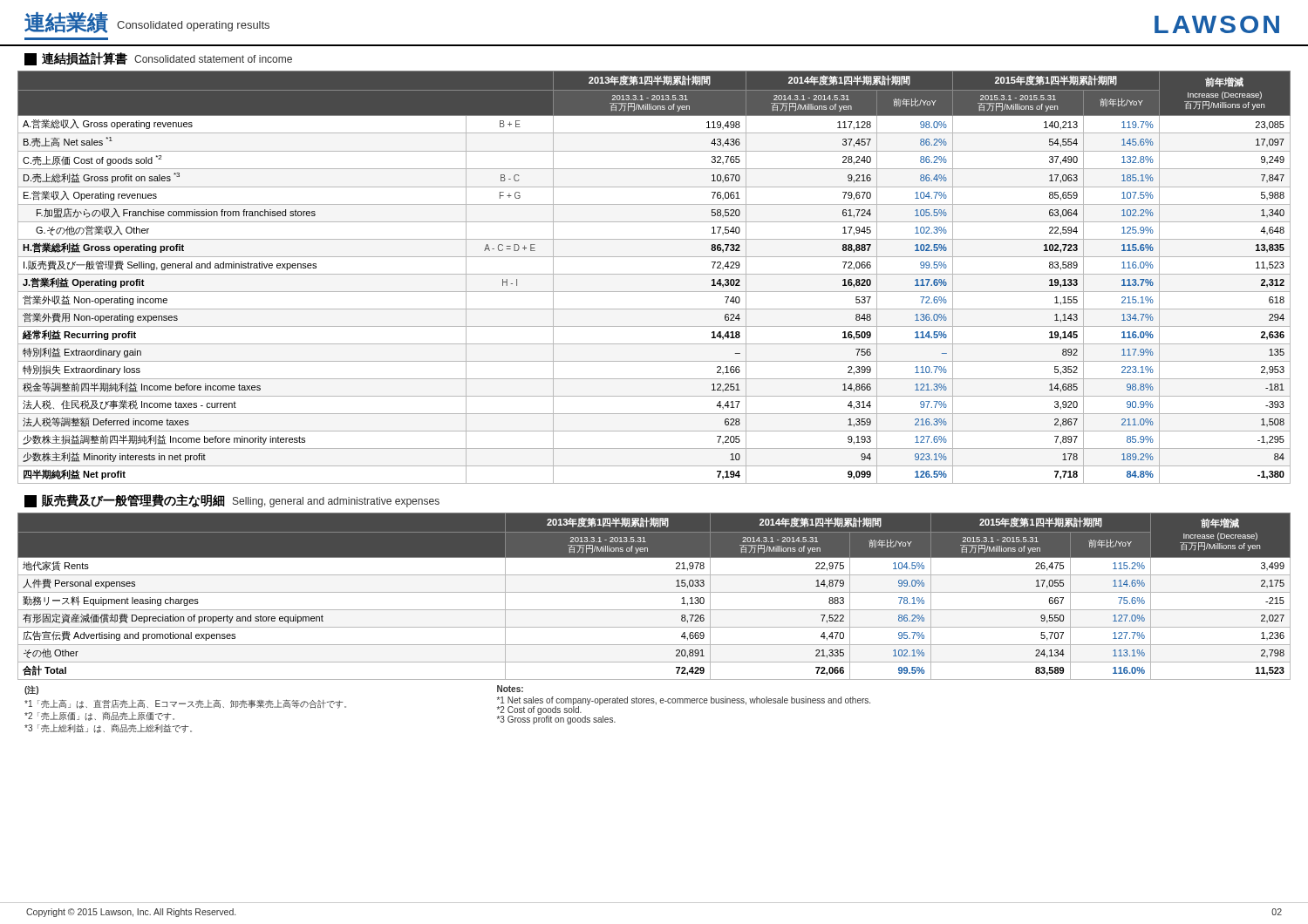Screen dimensions: 924x1308
Task: Locate the footnote that says "(注) *1「売上高」は、直営店売上高、Eコマース売上高、卸売事業売上高等の合計です。 *2「売上原価」は、商品売上原価です。 *3「売上総利益」は、商品売上総利益です。"
Action: click(x=243, y=710)
